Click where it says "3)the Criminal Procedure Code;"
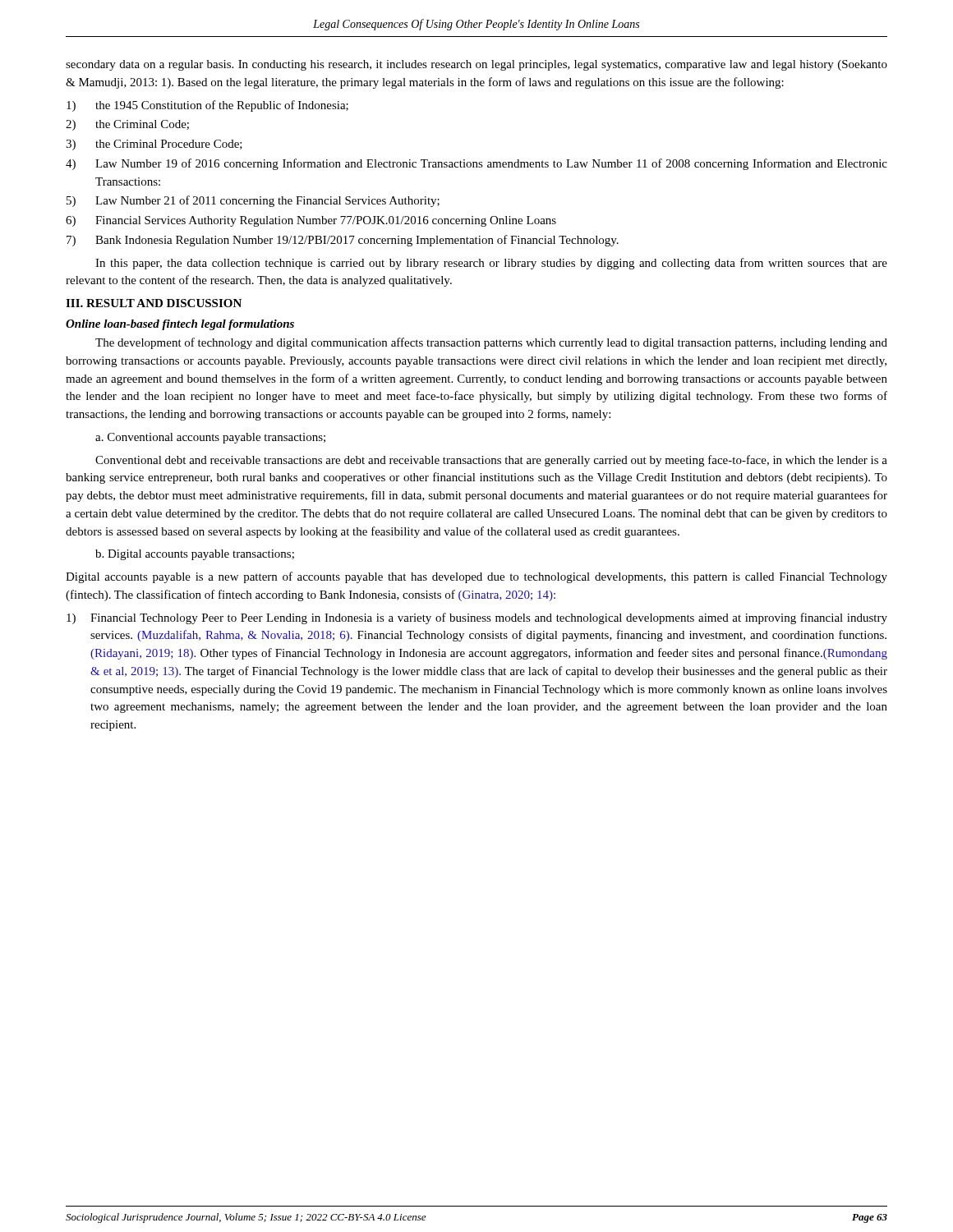The width and height of the screenshot is (953, 1232). pyautogui.click(x=154, y=145)
